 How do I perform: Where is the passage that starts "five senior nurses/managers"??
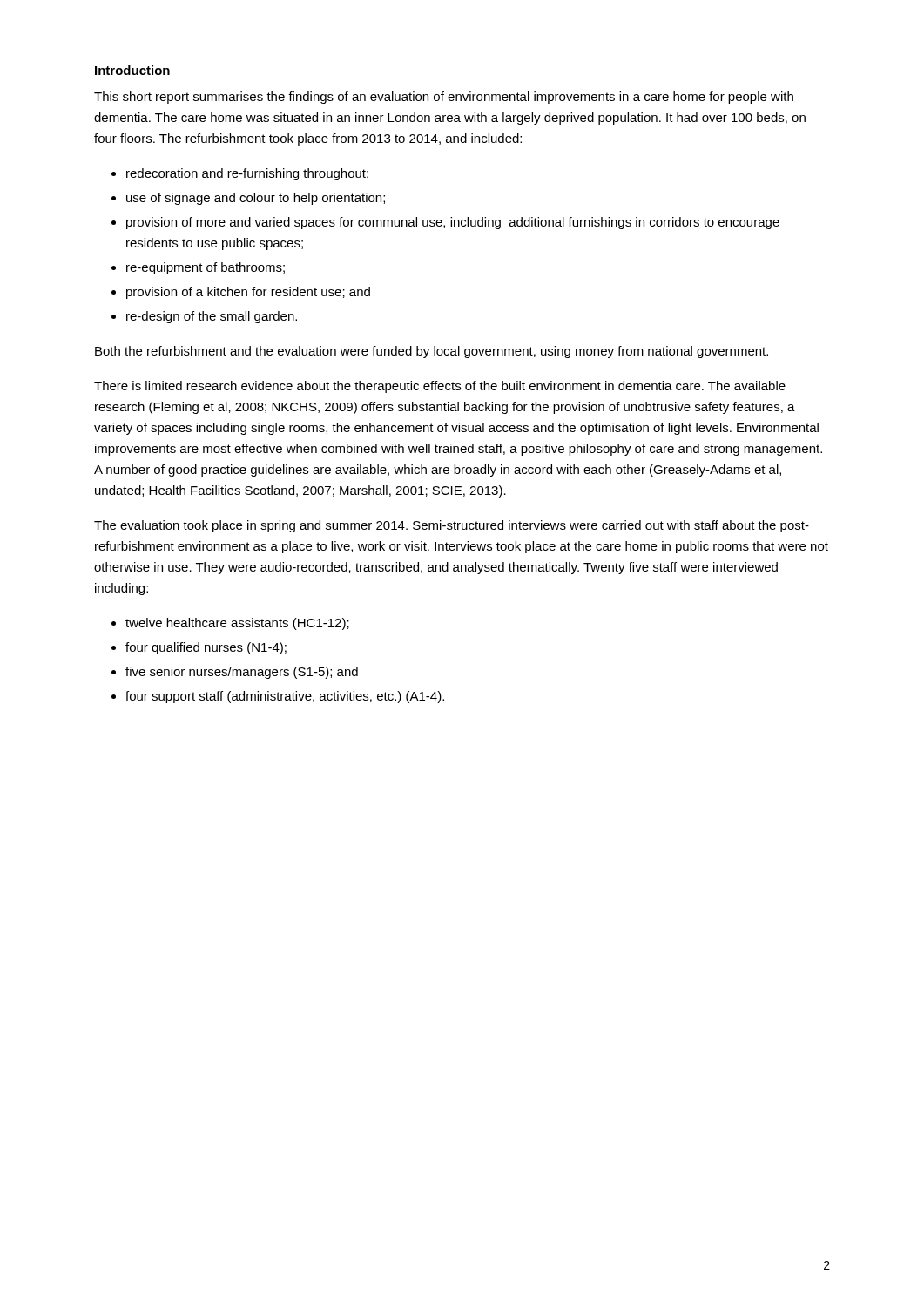point(242,671)
